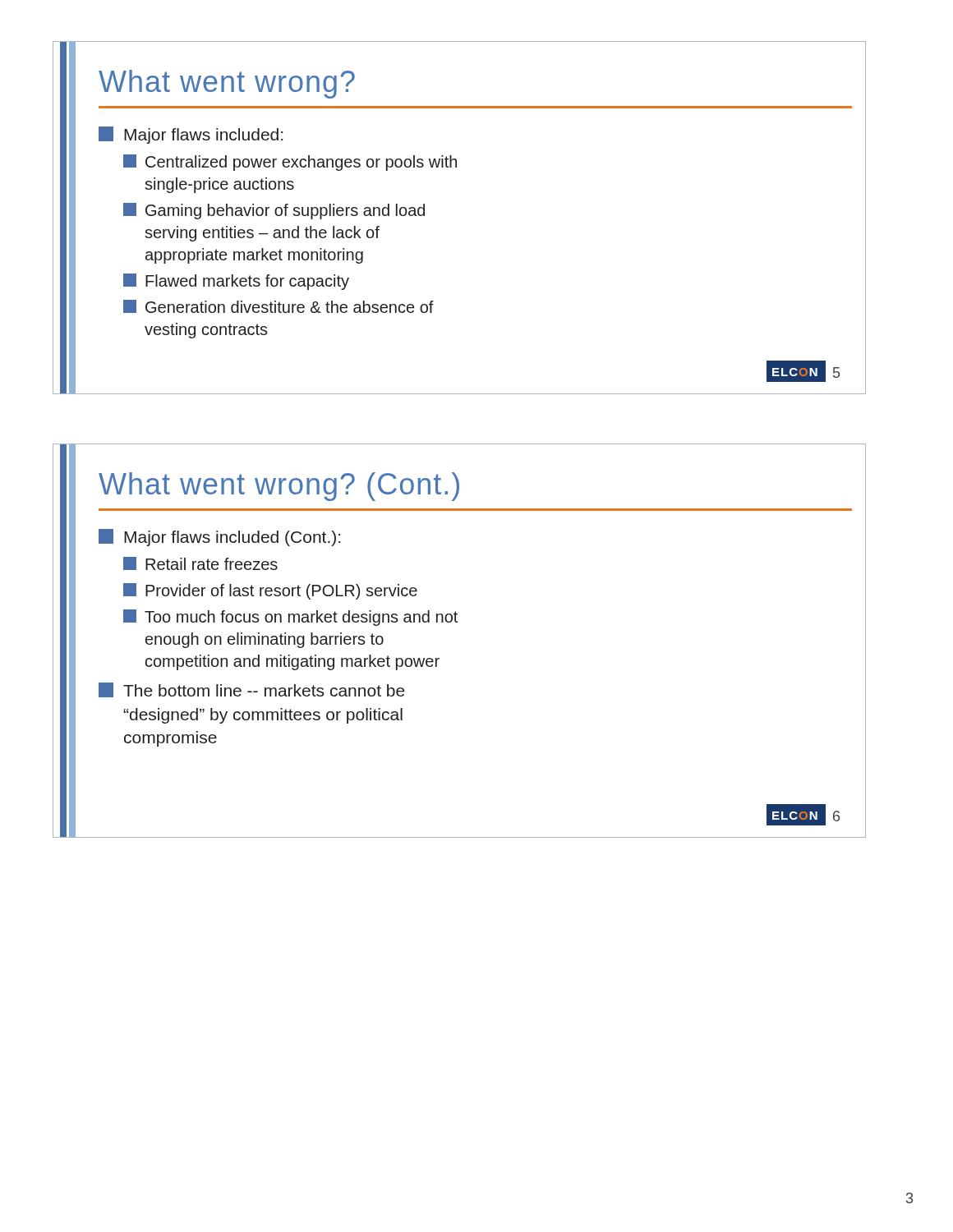Screen dimensions: 1232x953
Task: Find the element starting "Retail rate freezes"
Action: (x=201, y=565)
